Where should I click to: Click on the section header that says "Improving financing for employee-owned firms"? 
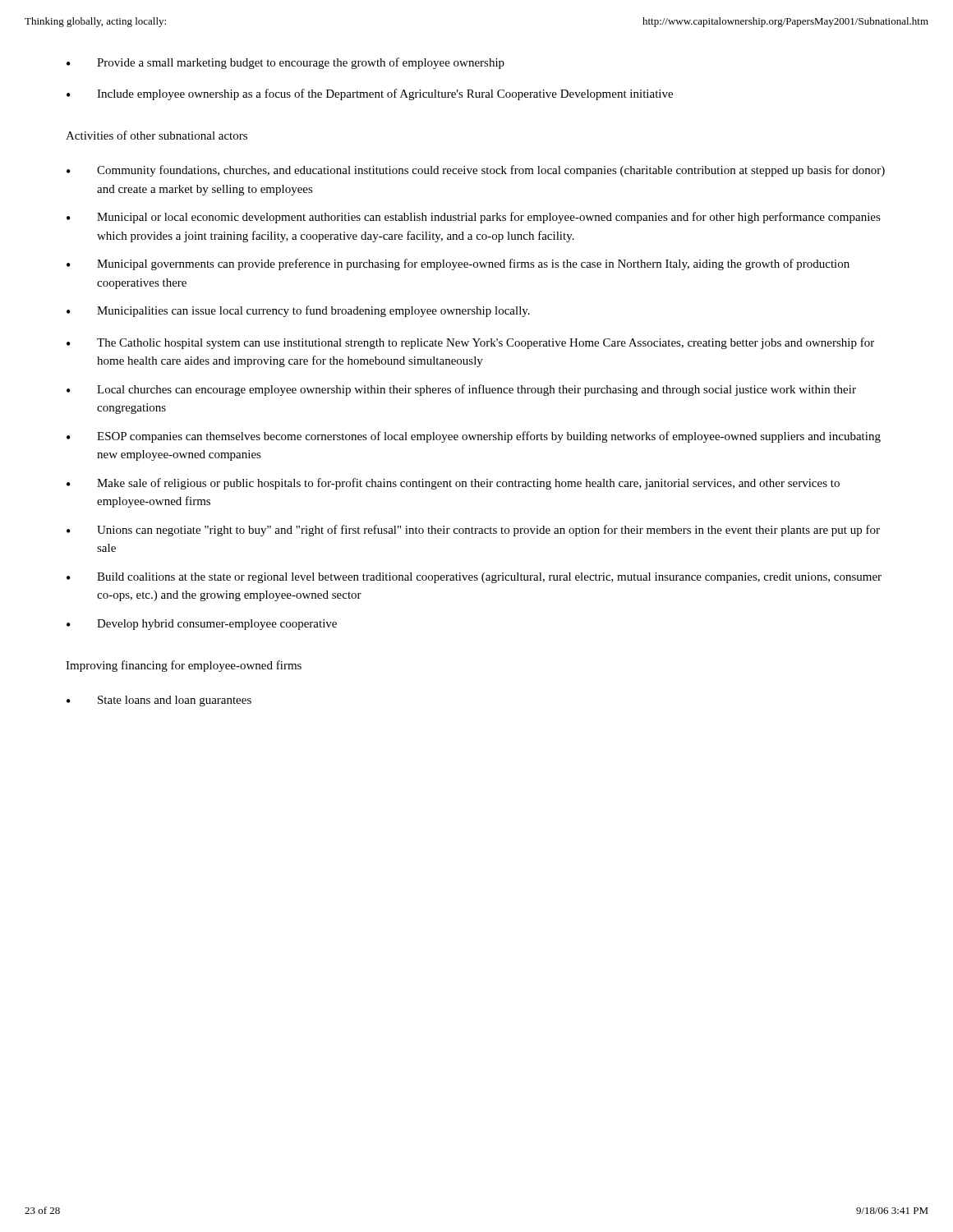coord(184,665)
